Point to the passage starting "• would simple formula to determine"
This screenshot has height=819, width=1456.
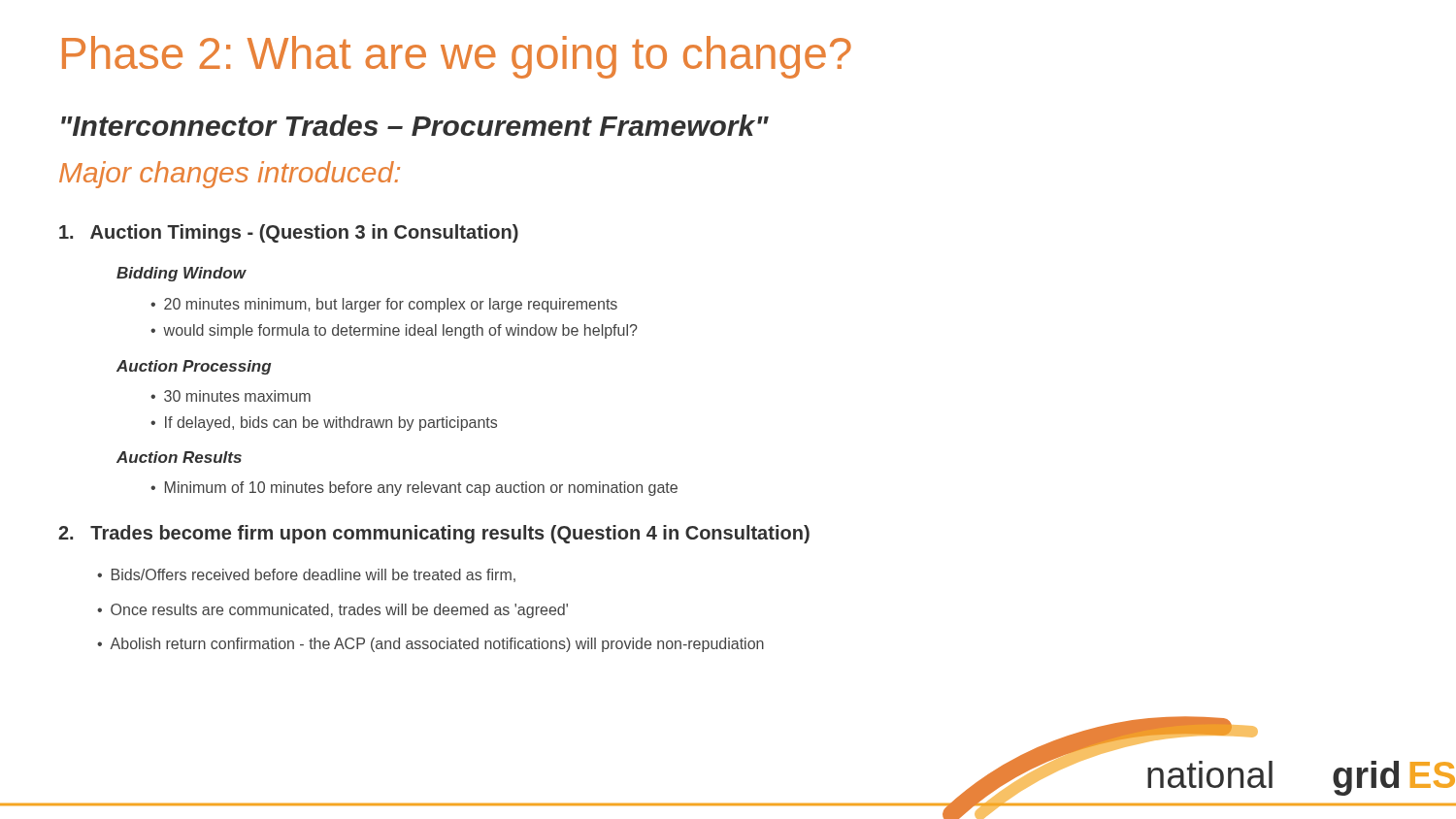point(394,331)
